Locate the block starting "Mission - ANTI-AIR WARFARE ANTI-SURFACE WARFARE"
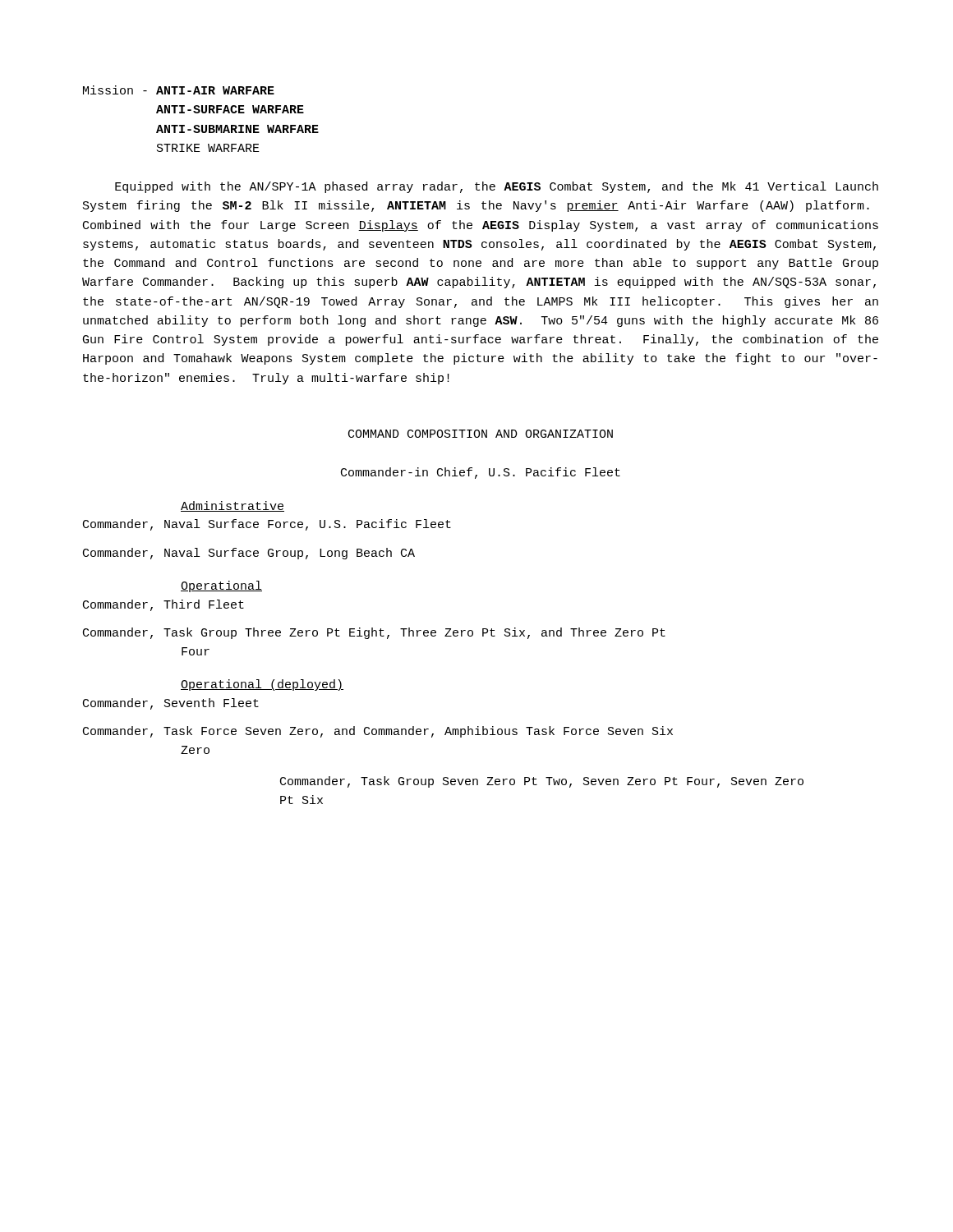Image resolution: width=953 pixels, height=1232 pixels. tap(200, 120)
